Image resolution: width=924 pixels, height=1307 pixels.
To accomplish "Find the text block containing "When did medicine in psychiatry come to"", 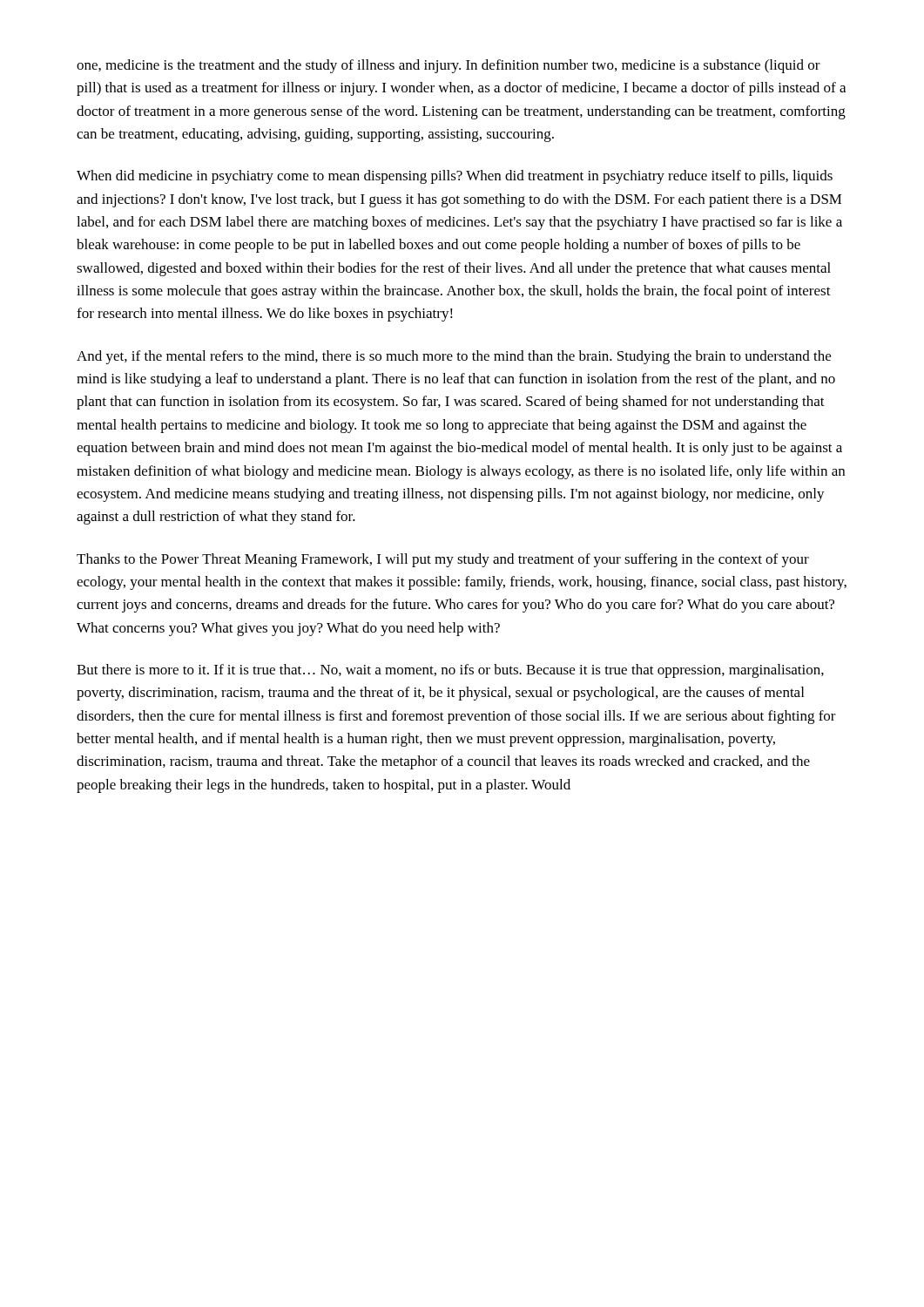I will pyautogui.click(x=459, y=245).
